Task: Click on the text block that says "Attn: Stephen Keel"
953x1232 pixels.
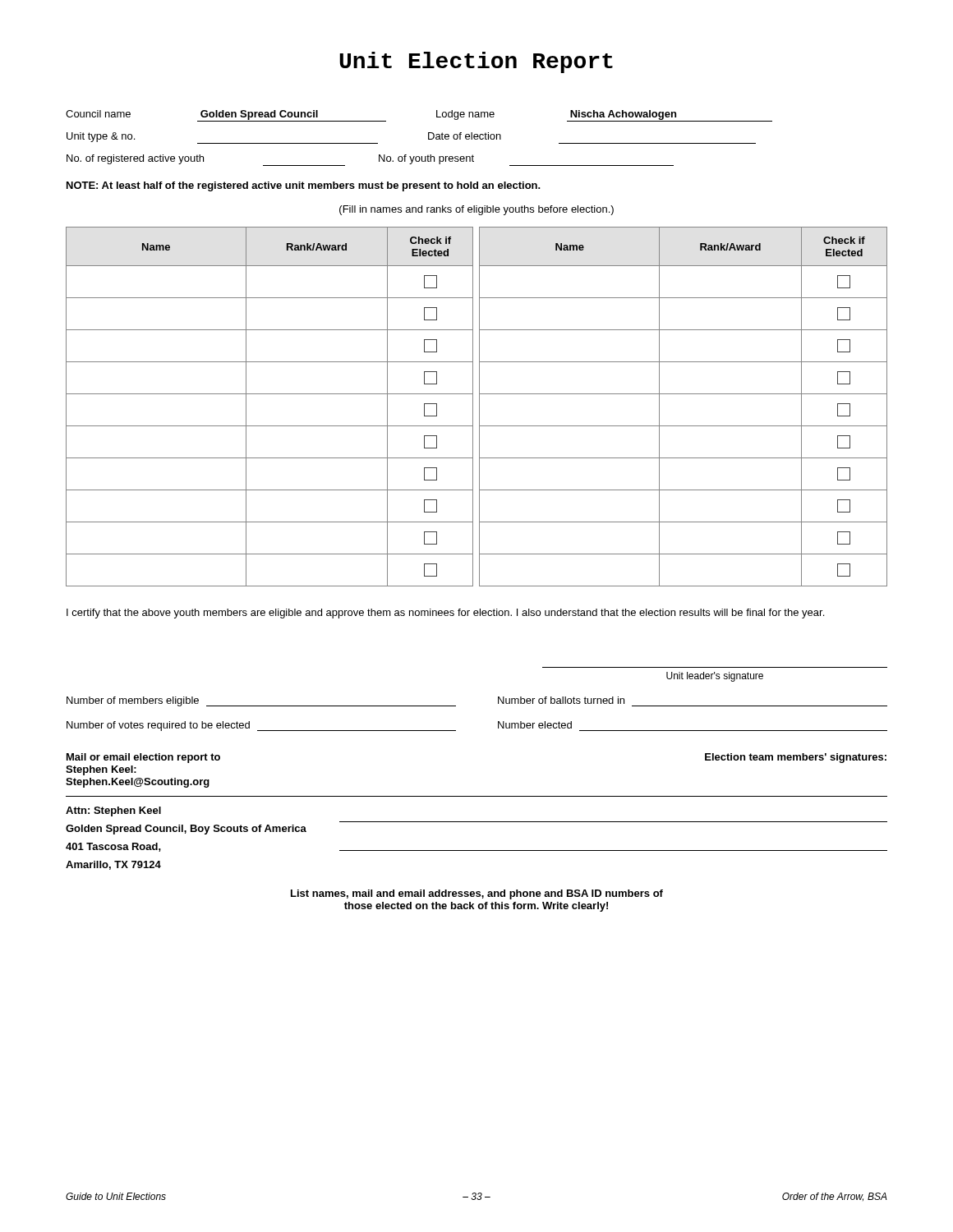Action: pyautogui.click(x=113, y=811)
